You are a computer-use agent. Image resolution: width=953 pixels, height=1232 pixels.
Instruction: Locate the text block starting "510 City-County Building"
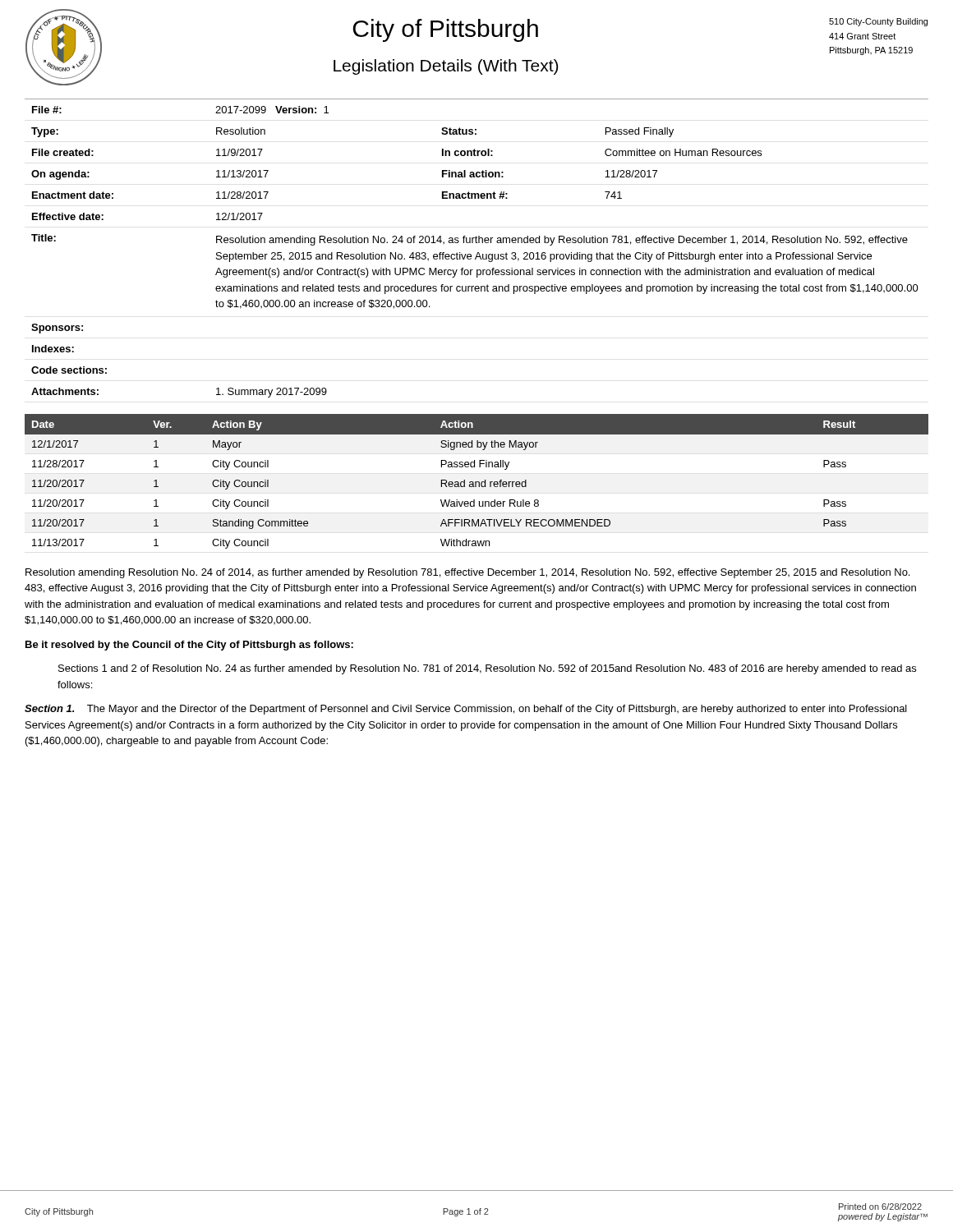point(879,36)
